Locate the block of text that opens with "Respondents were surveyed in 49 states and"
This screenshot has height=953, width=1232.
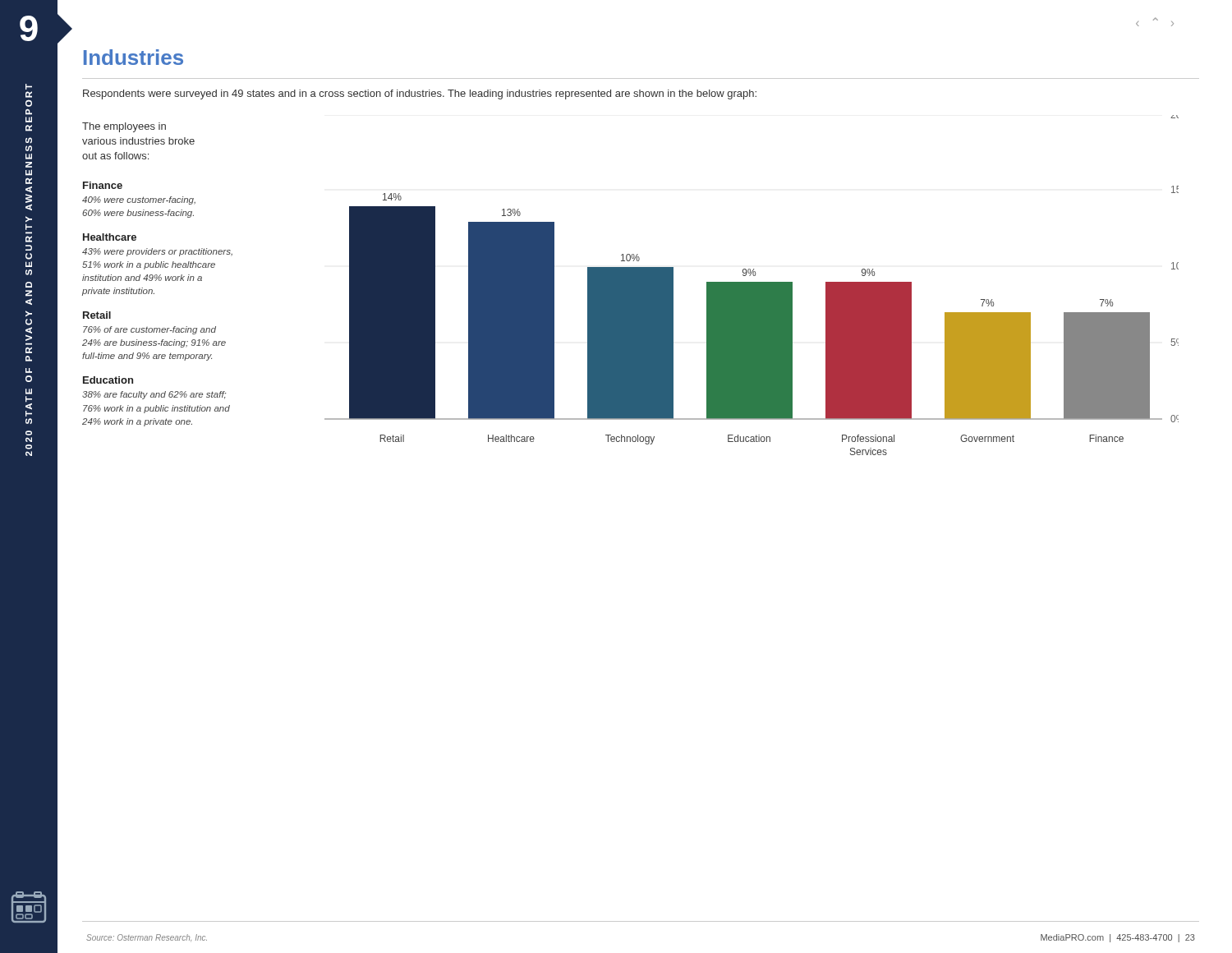420,93
